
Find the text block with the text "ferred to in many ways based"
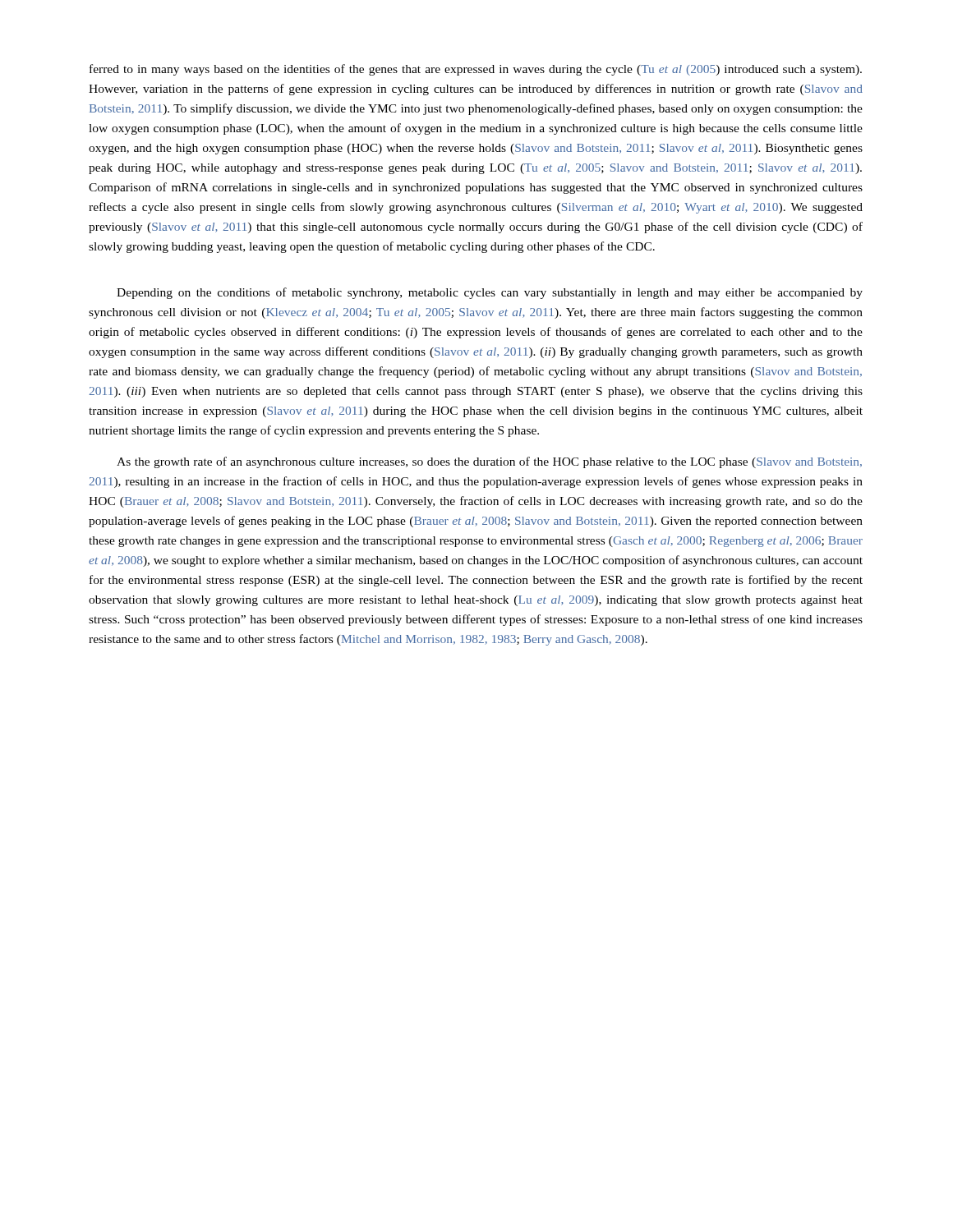click(x=476, y=354)
